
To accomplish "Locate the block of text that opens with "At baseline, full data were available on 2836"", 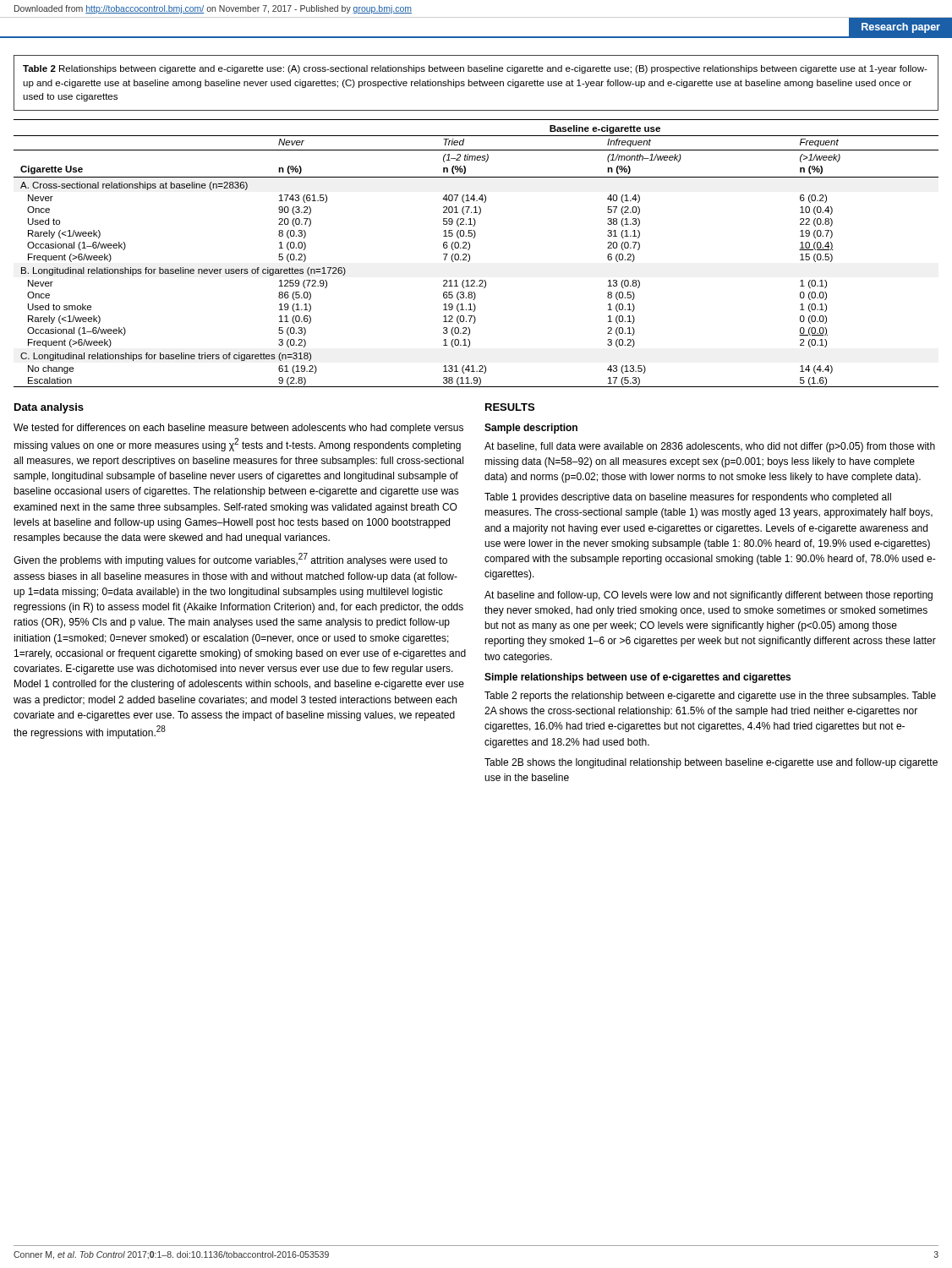I will click(711, 551).
